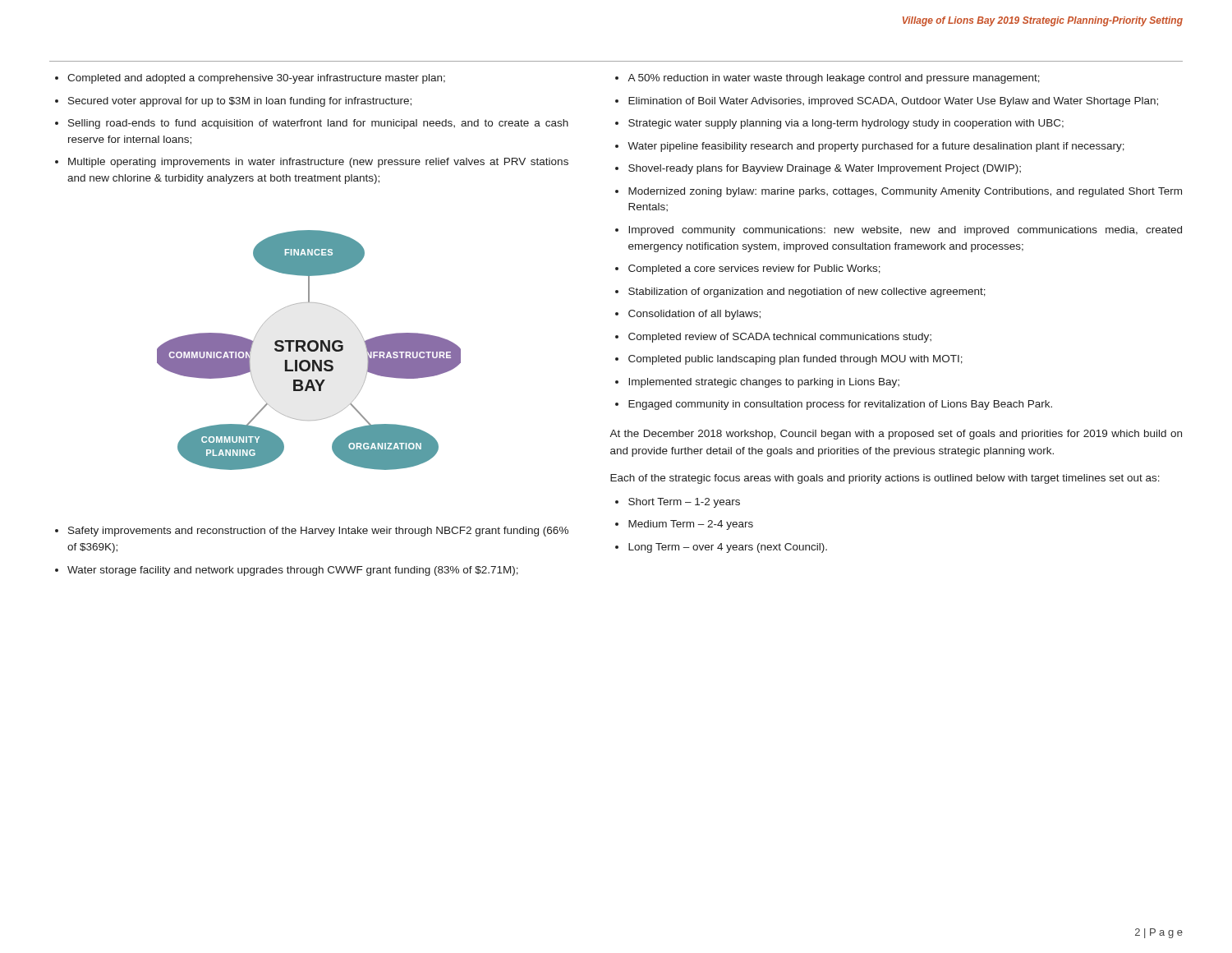The width and height of the screenshot is (1232, 953).
Task: Click on the passage starting "Water pipeline feasibility"
Action: (896, 146)
